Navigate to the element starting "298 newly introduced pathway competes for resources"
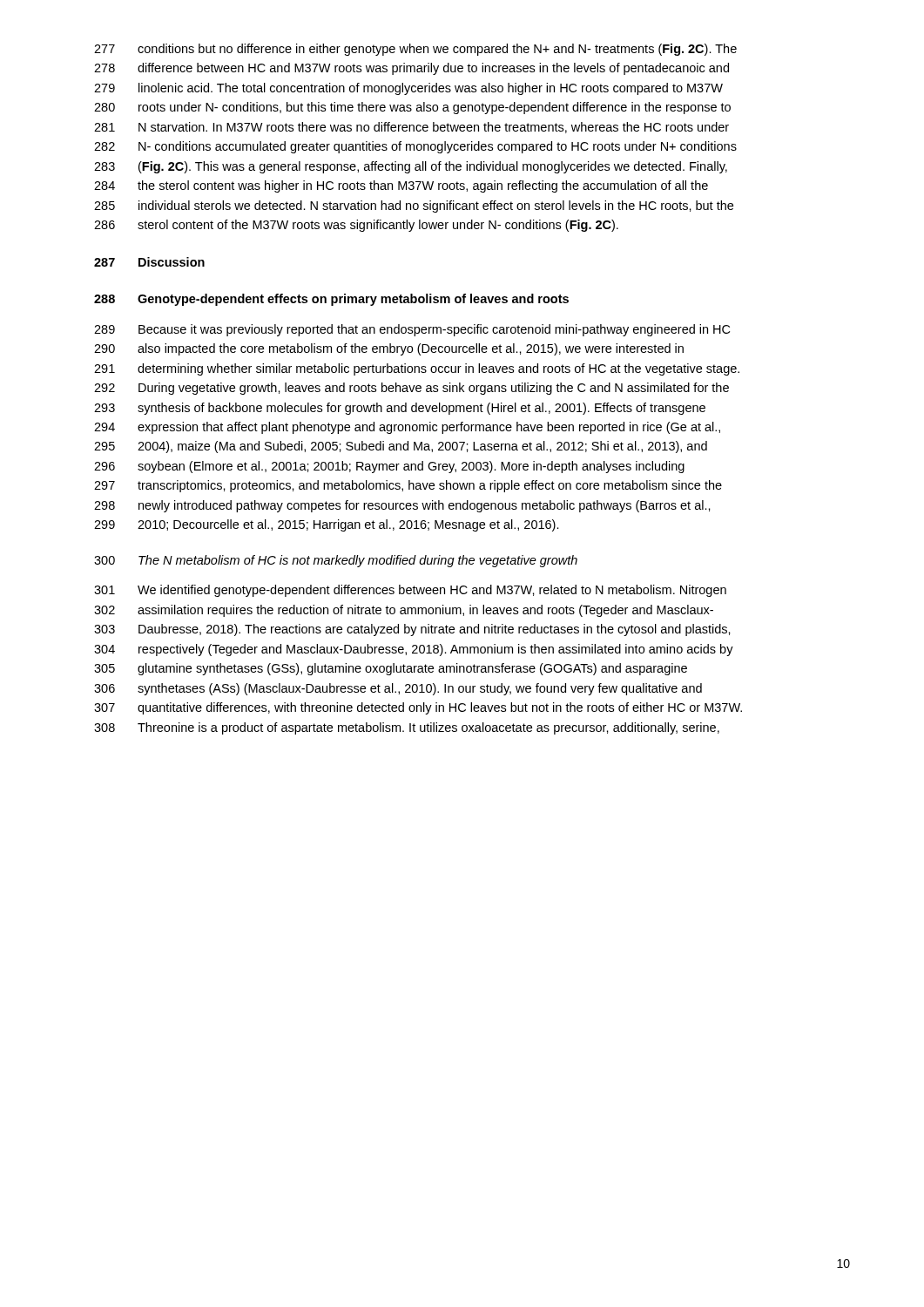Screen dimensions: 1307x924 pyautogui.click(x=472, y=505)
